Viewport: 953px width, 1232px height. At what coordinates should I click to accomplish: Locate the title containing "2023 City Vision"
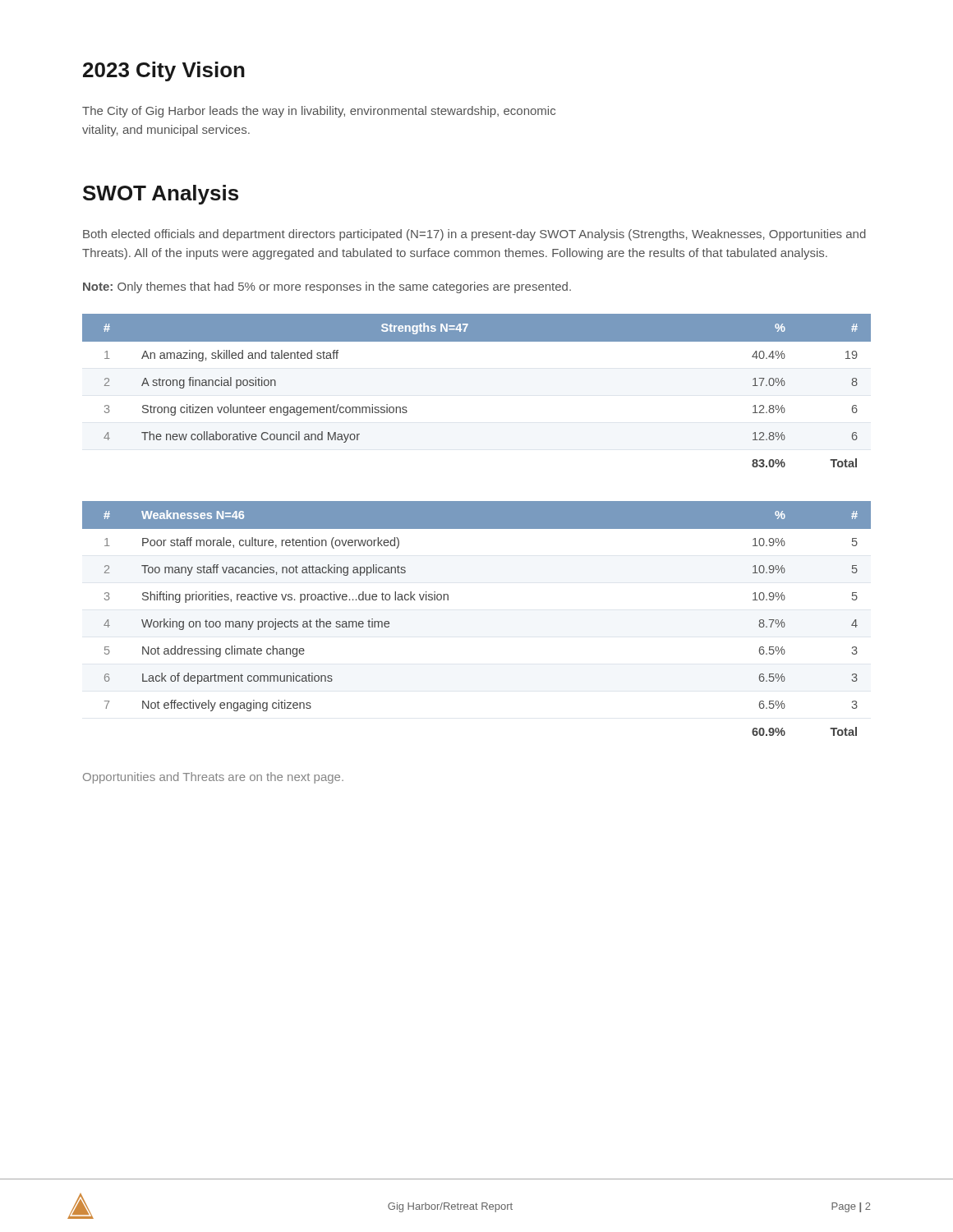(164, 71)
